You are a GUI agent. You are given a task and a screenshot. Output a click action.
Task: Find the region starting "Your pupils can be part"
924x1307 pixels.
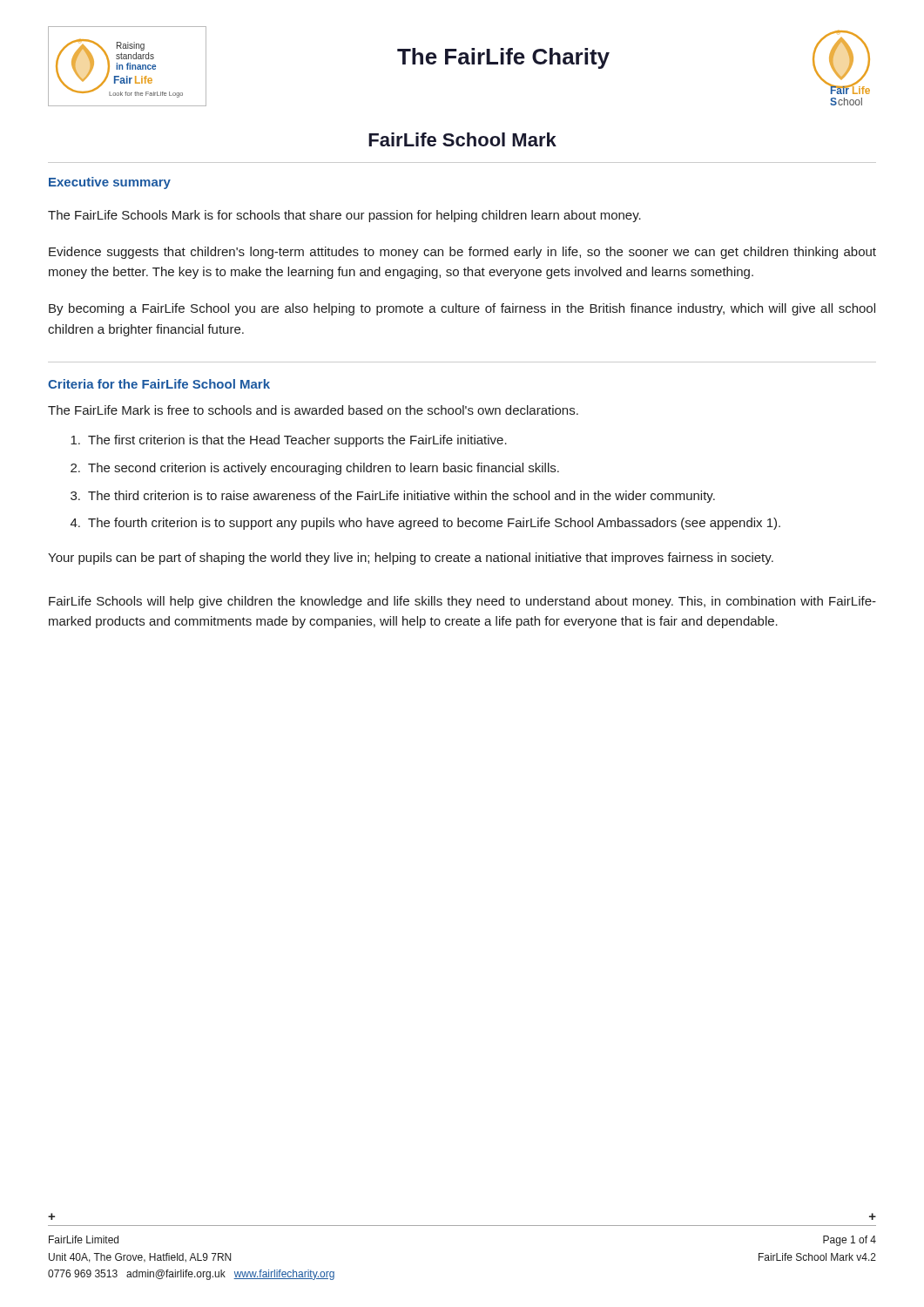point(411,557)
